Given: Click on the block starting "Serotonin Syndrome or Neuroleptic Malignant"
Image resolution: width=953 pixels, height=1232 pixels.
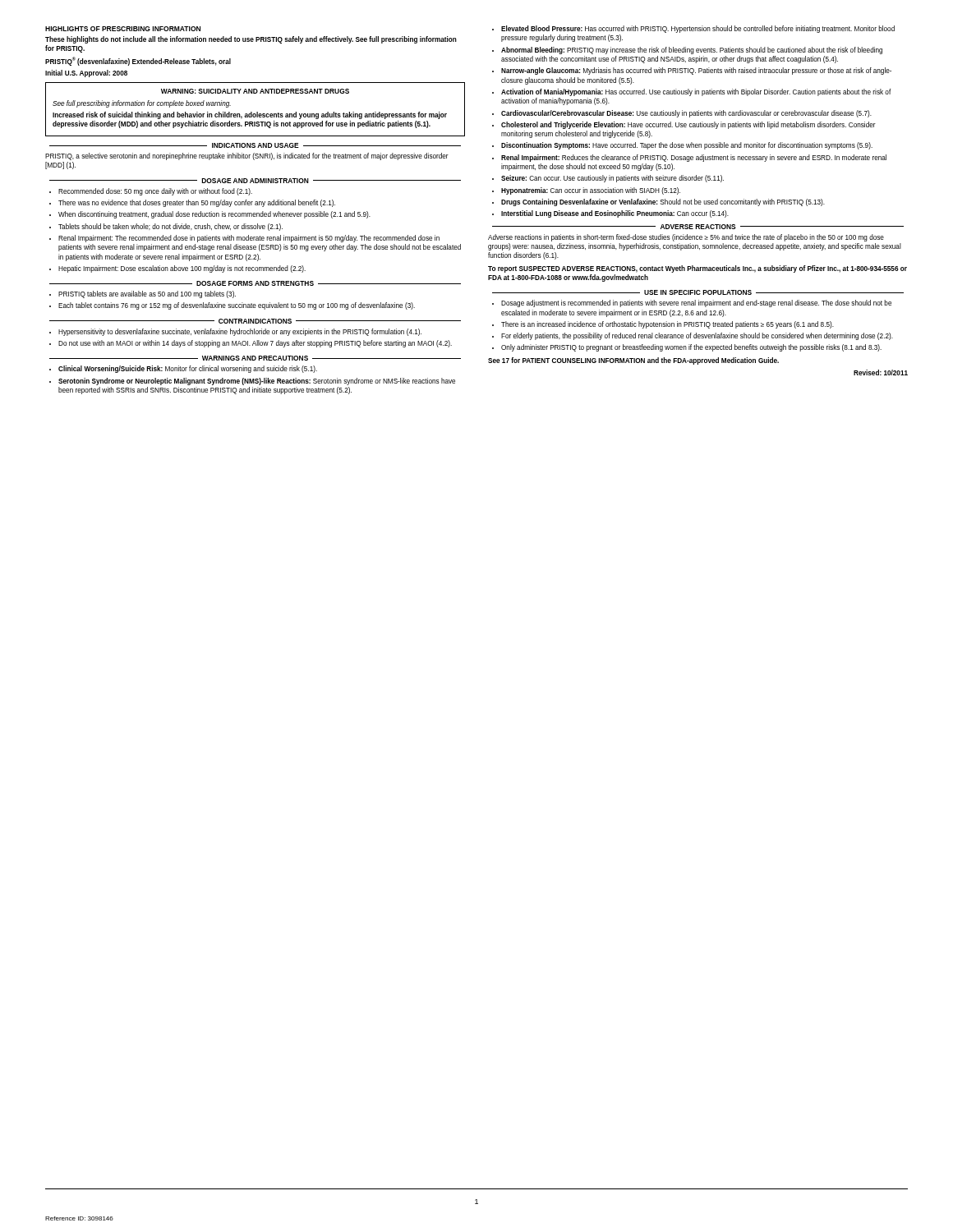Looking at the screenshot, I should 257,386.
